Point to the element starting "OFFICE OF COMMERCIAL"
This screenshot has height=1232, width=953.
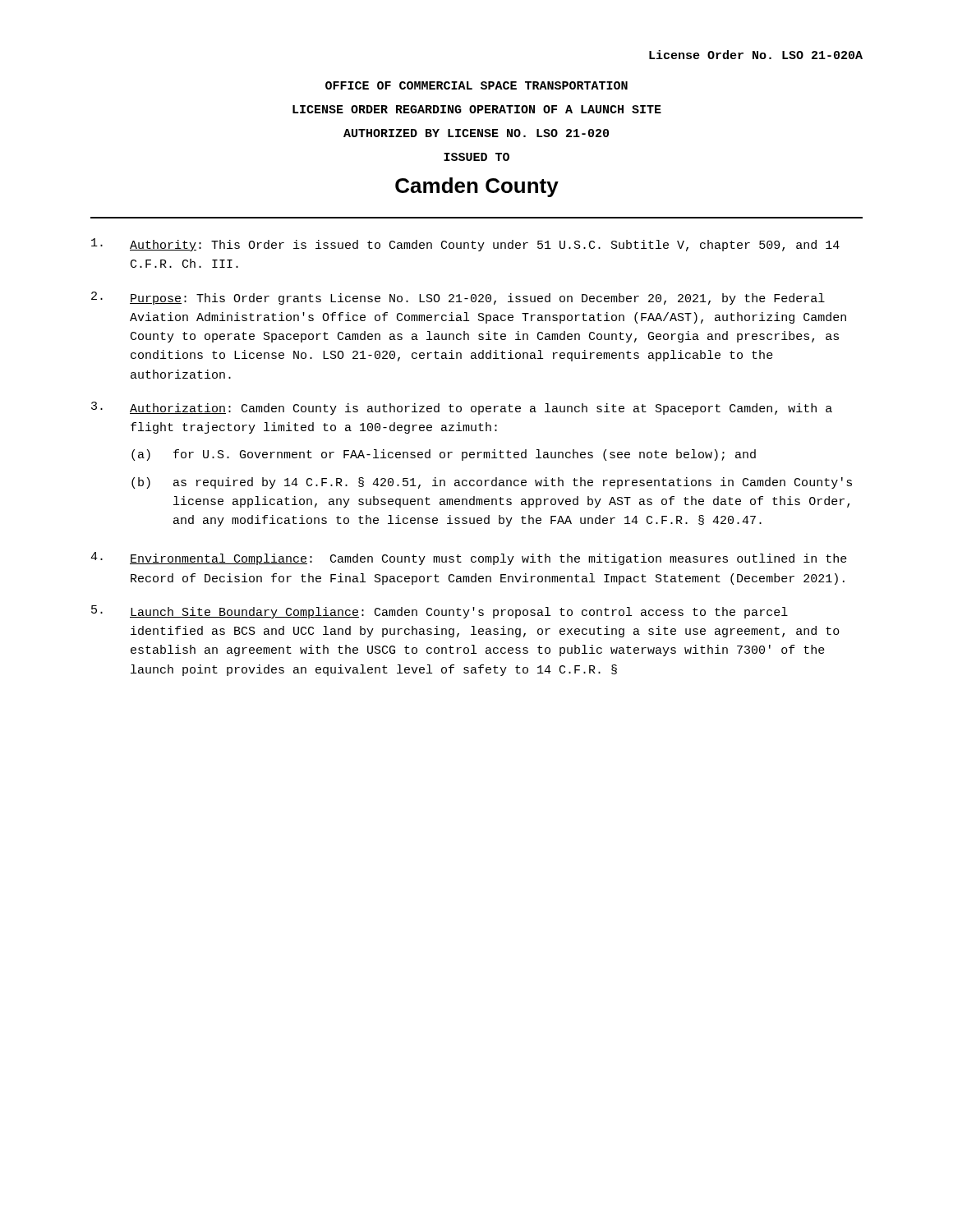476,87
